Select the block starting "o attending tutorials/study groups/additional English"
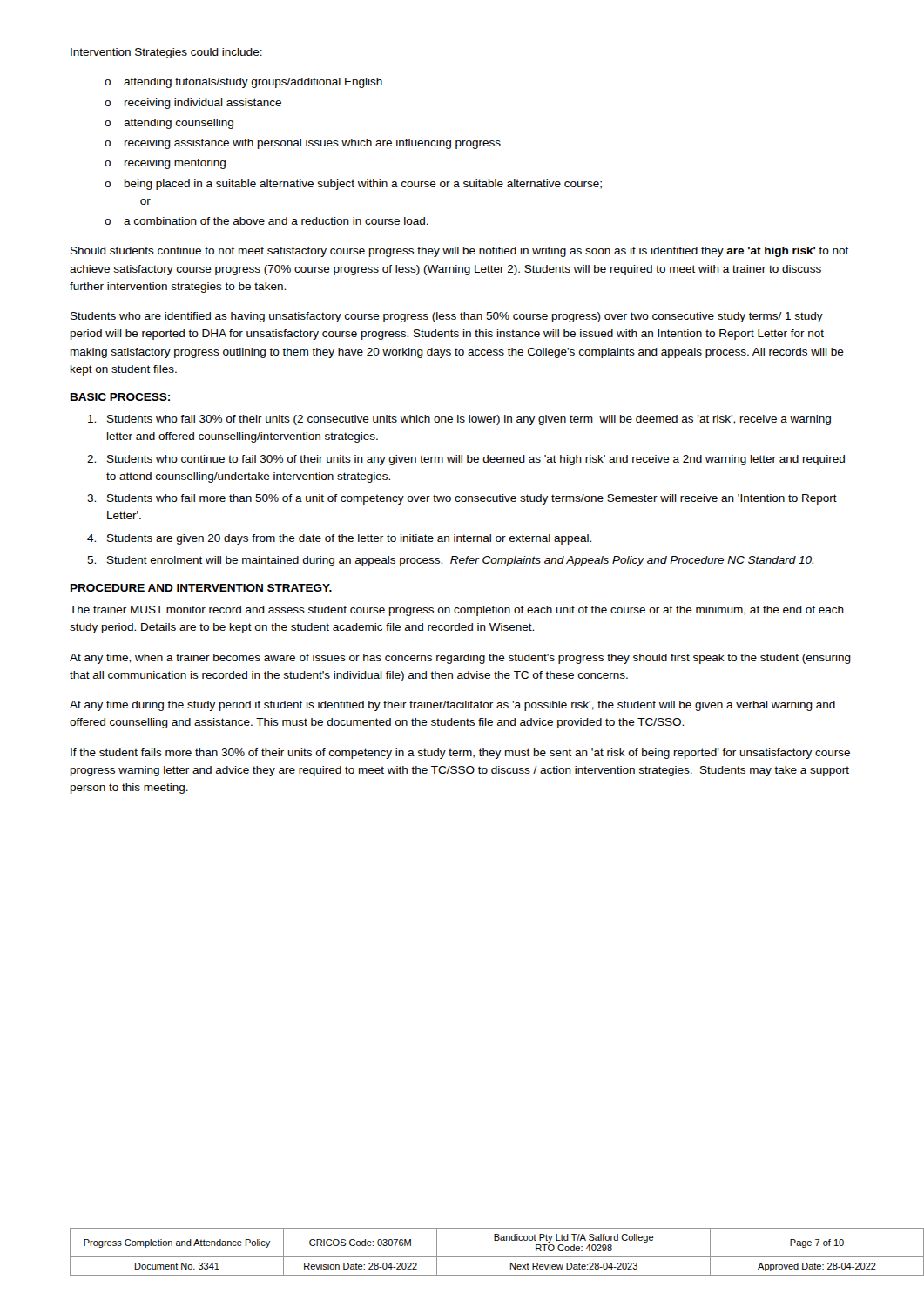Viewport: 924px width, 1307px height. point(243,83)
